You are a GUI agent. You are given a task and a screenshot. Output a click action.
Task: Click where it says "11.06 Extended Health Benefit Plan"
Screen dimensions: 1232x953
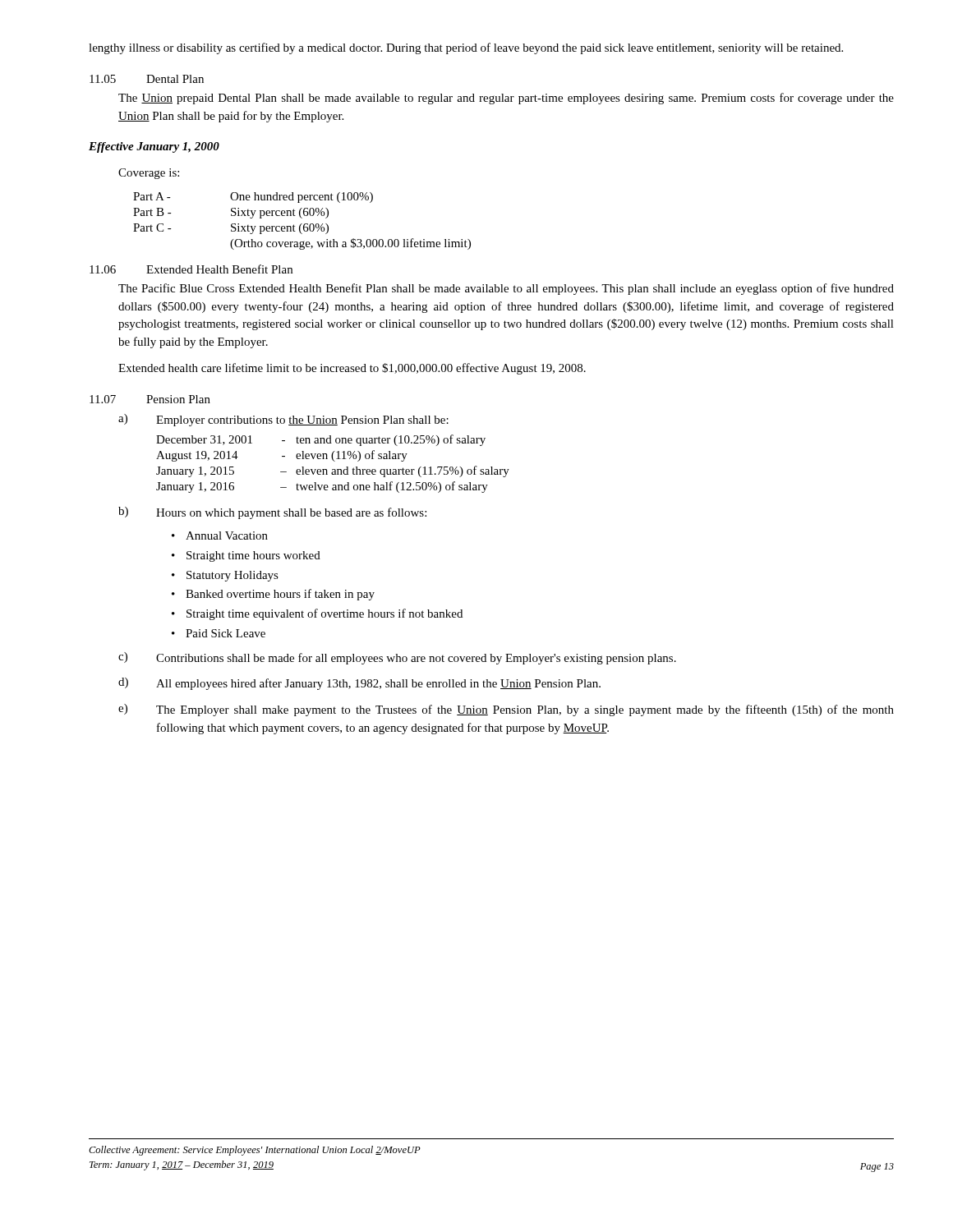191,269
